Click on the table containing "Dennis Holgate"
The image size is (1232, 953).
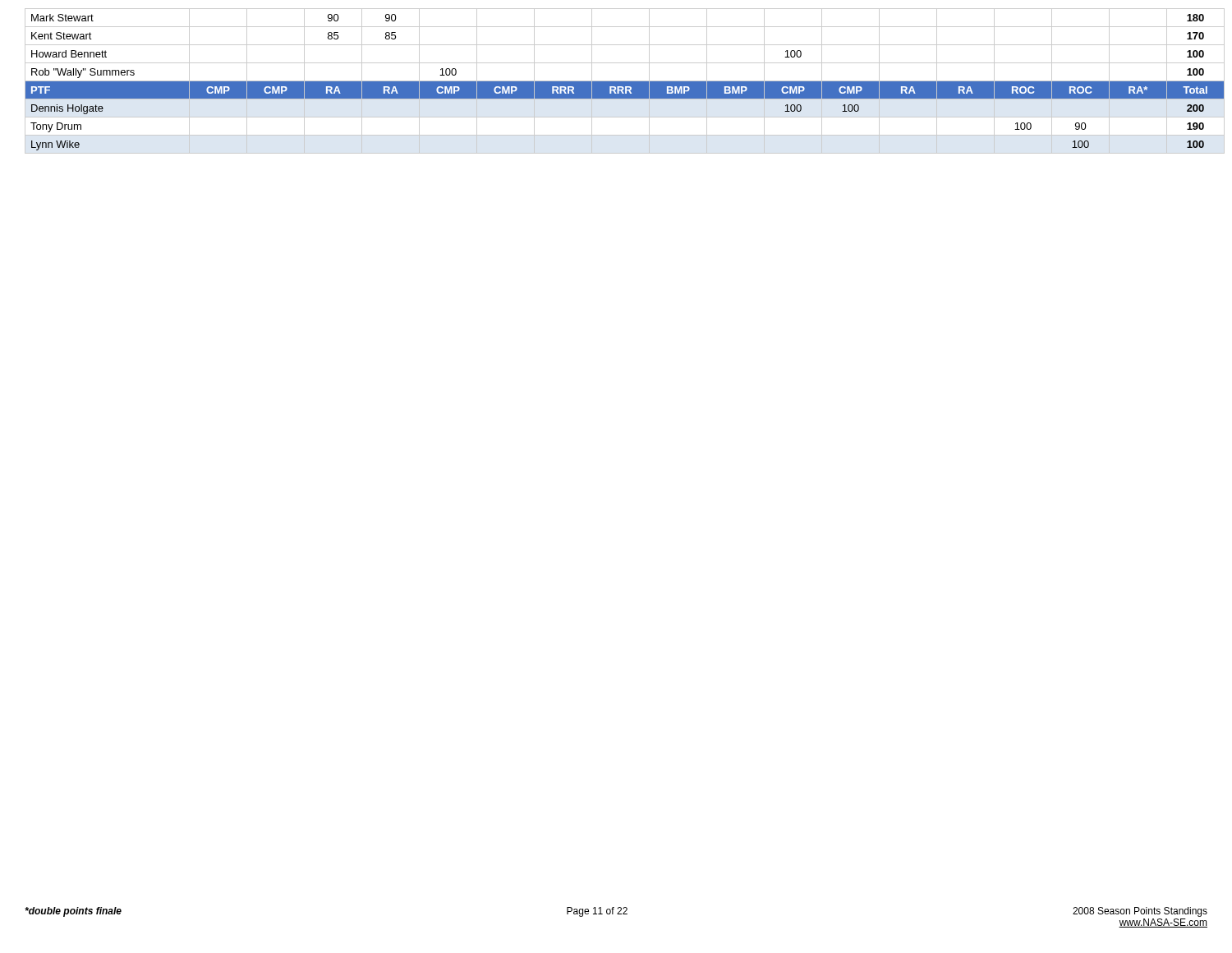coord(616,81)
